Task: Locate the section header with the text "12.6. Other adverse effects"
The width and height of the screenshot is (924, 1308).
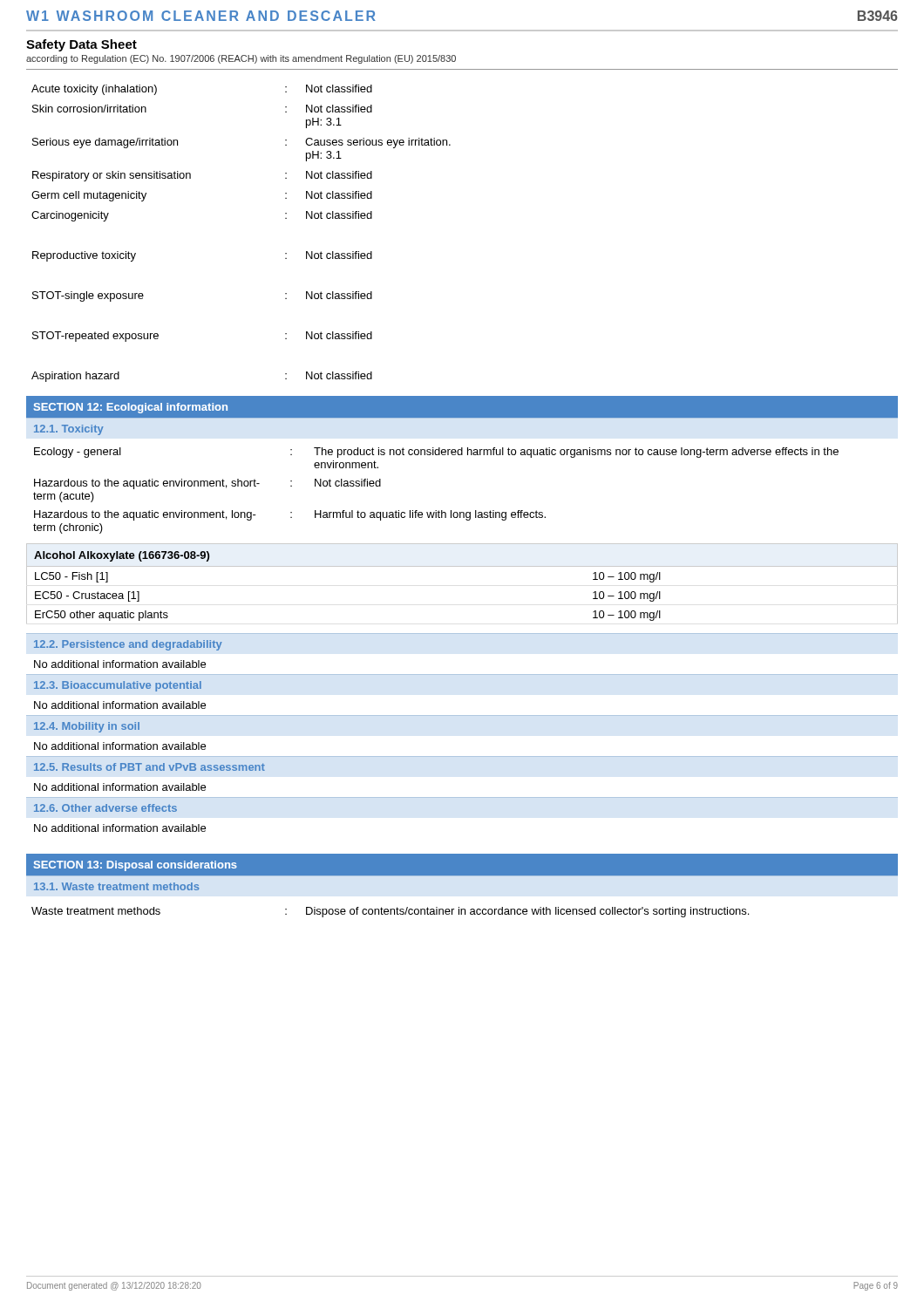Action: tap(105, 808)
